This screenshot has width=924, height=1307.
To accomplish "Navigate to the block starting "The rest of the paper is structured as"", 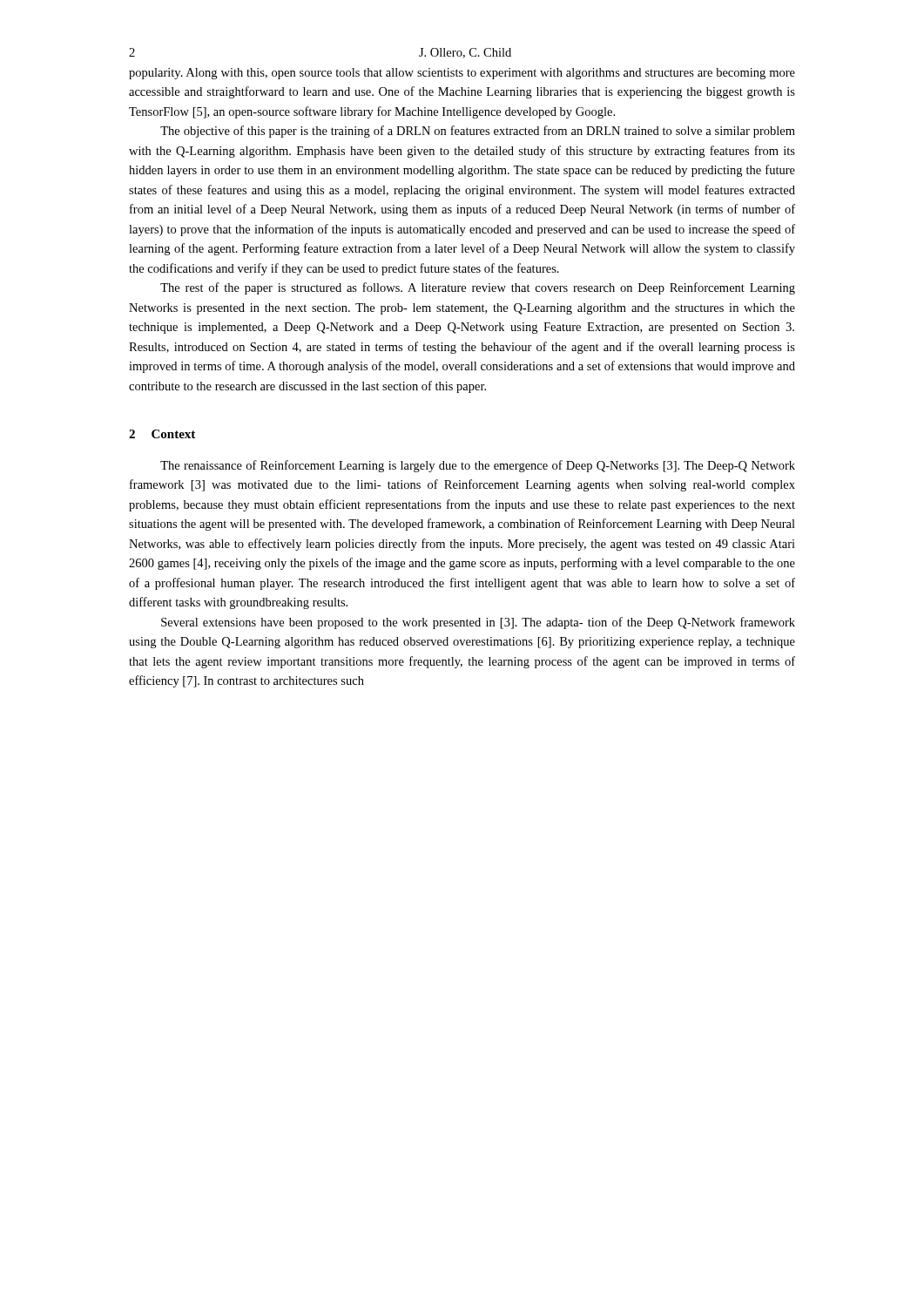I will tap(462, 337).
